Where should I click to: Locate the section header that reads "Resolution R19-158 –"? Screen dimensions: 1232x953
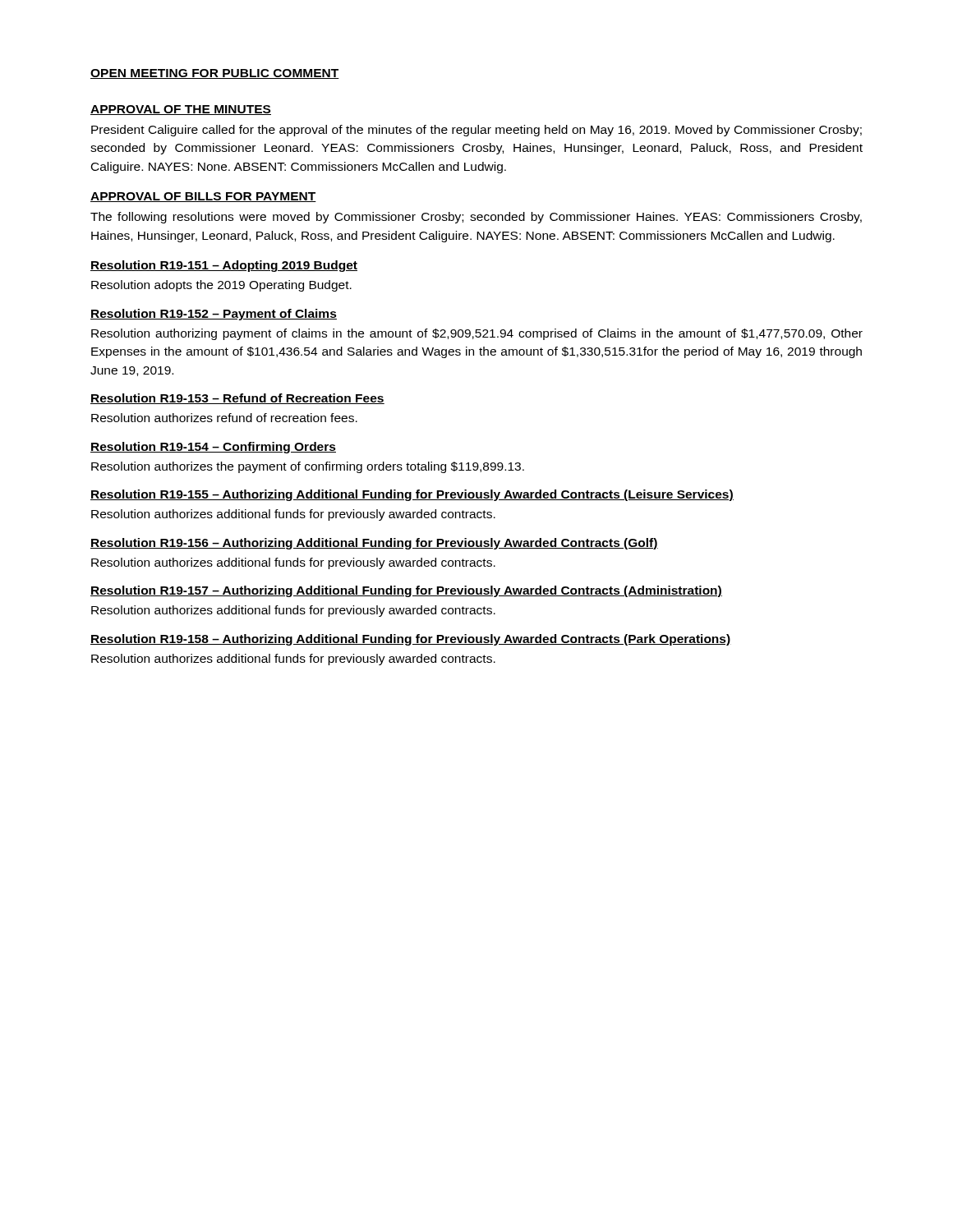pos(410,638)
